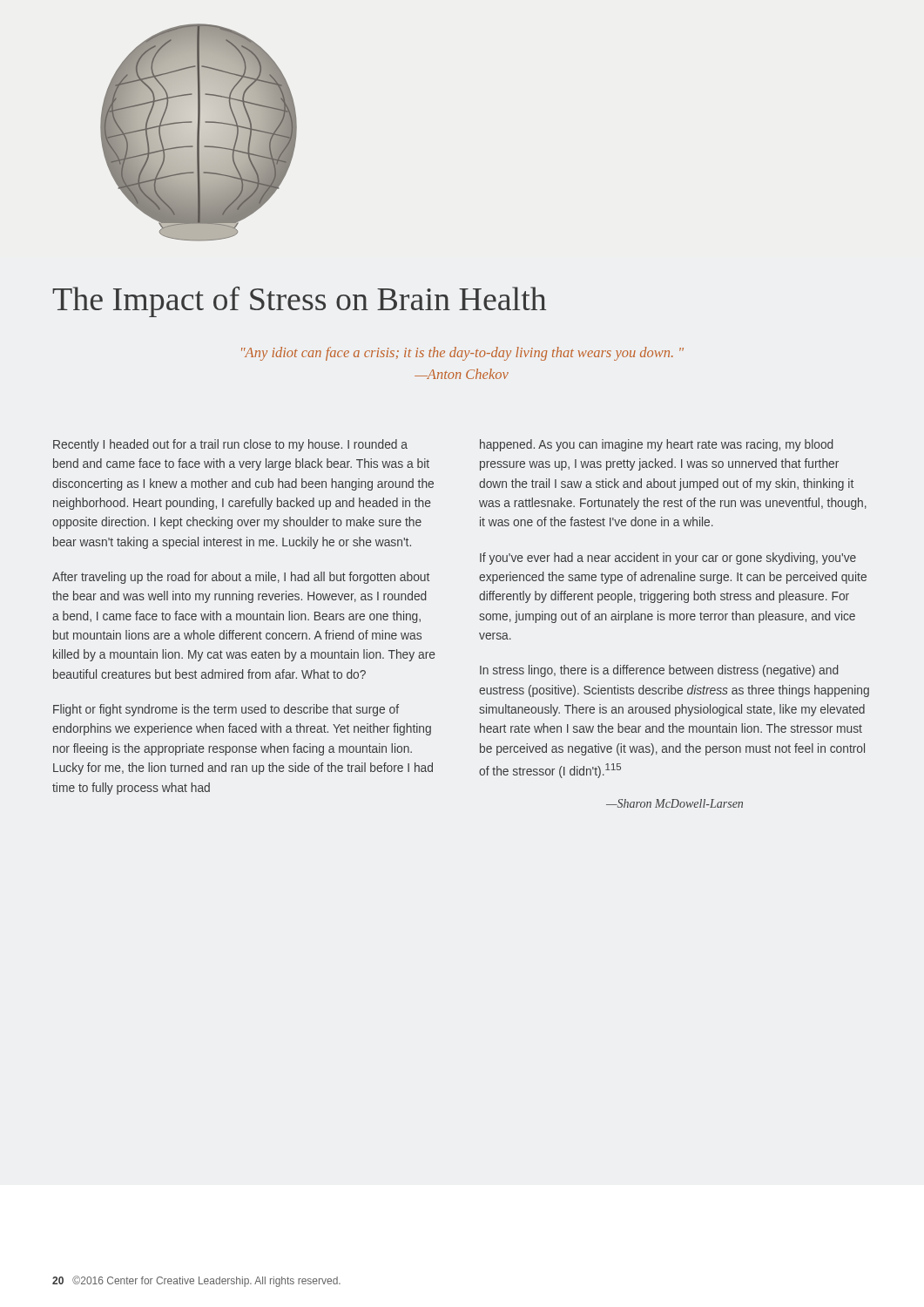Image resolution: width=924 pixels, height=1307 pixels.
Task: Click the passage that begins "happened. As you can imagine my heart"
Action: tap(675, 484)
